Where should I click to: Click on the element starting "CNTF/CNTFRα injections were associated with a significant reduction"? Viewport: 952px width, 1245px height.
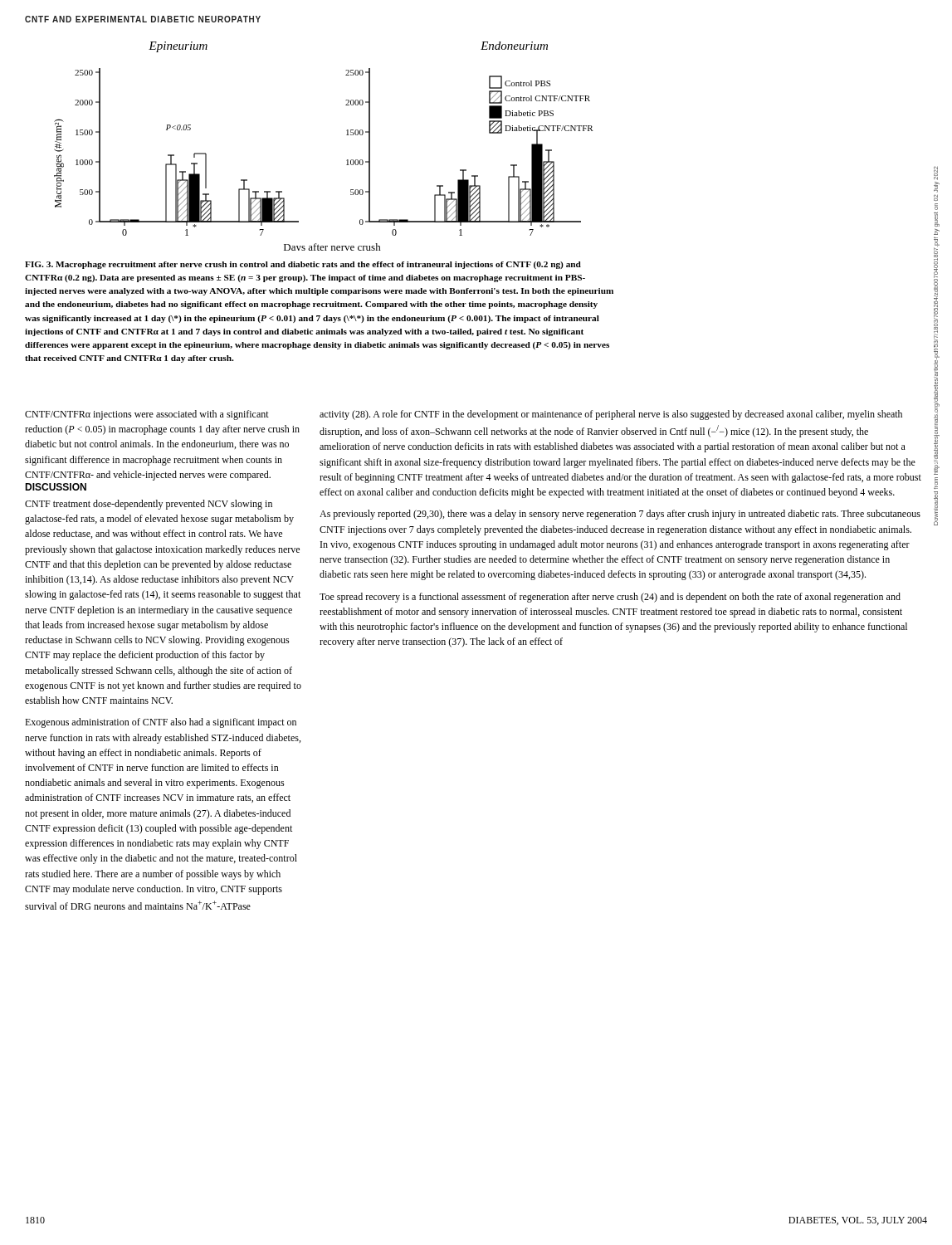pyautogui.click(x=164, y=445)
